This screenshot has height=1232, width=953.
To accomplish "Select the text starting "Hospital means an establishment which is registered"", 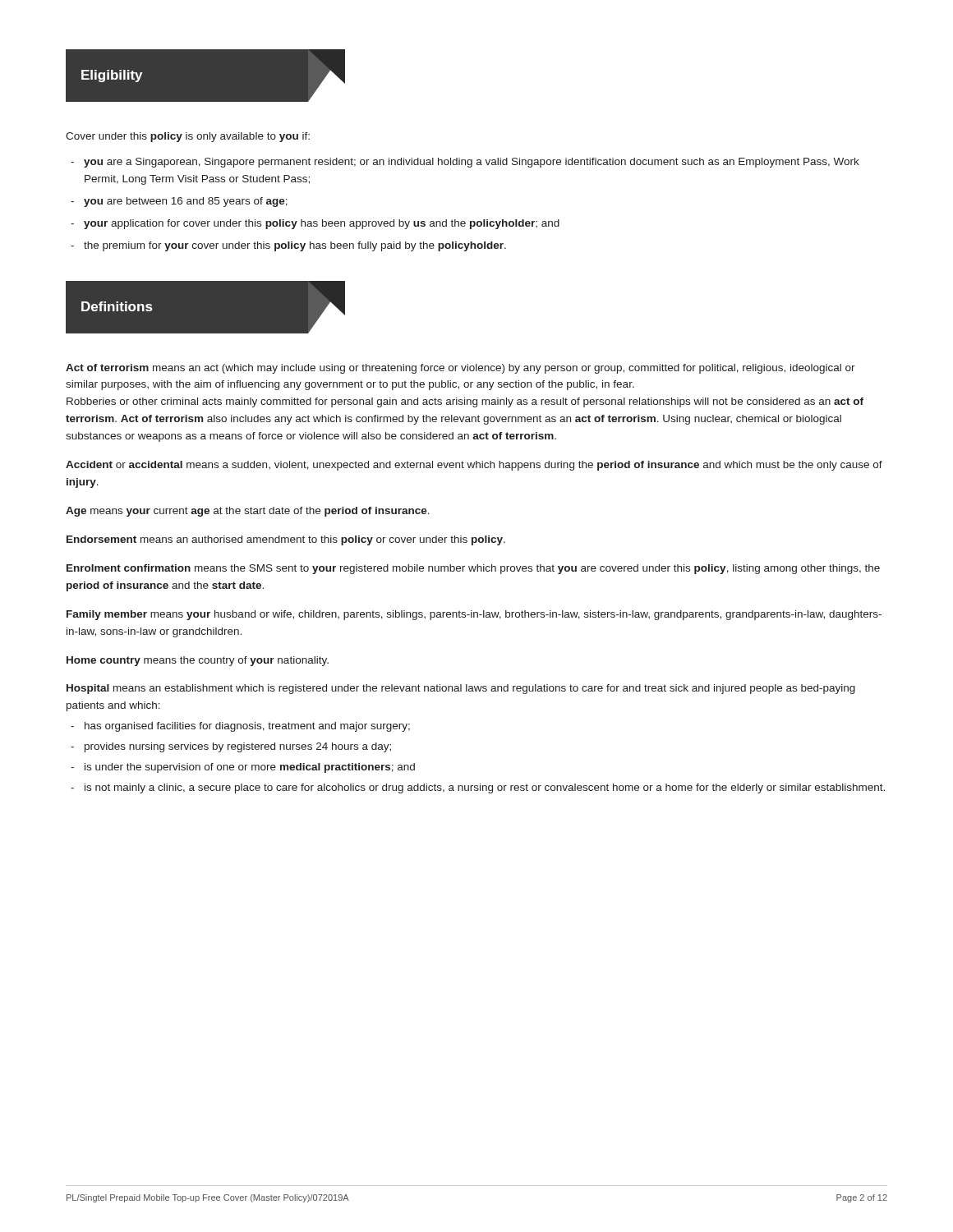I will pyautogui.click(x=461, y=697).
